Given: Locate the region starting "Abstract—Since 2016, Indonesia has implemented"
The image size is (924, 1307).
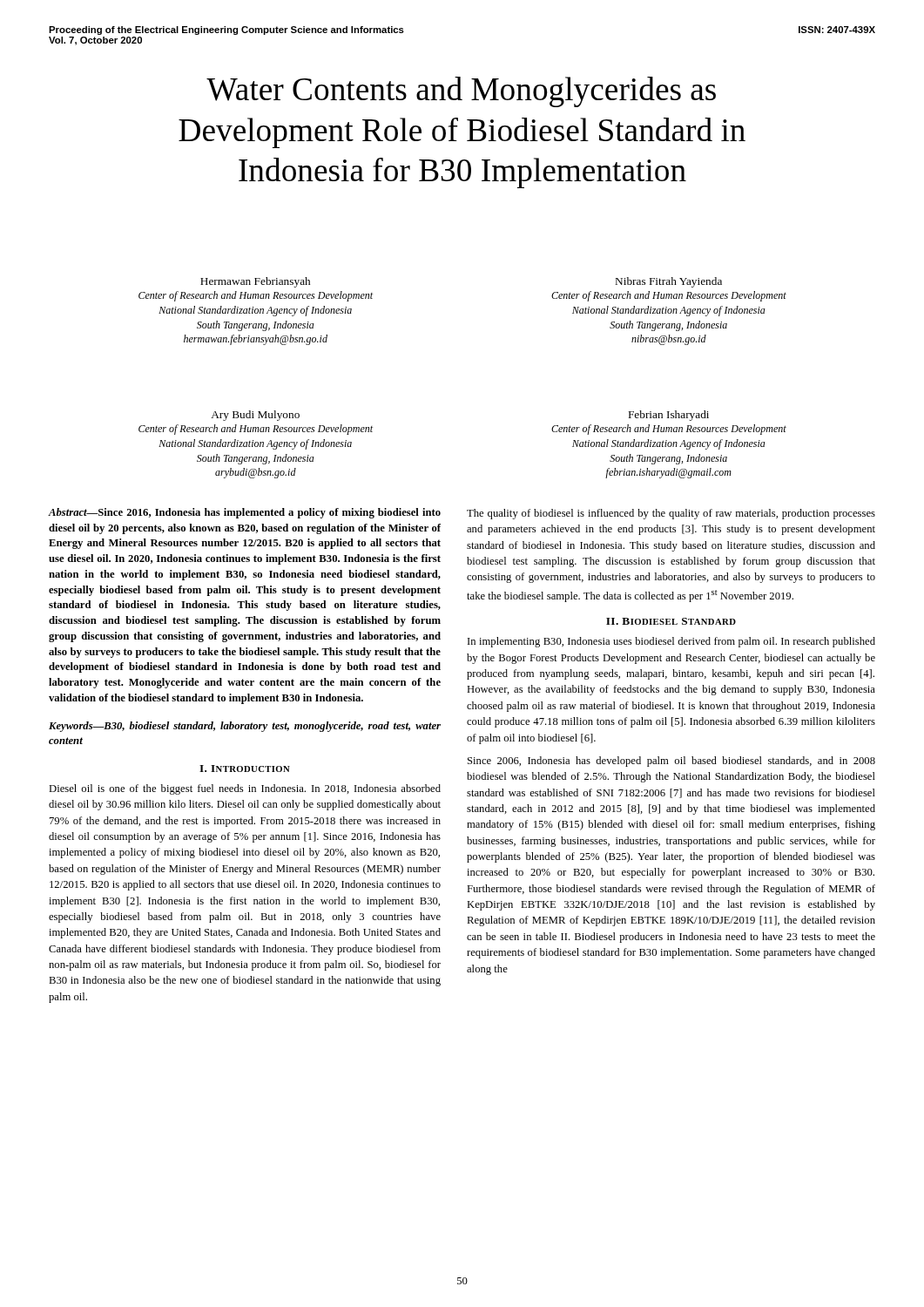Looking at the screenshot, I should click(x=245, y=606).
